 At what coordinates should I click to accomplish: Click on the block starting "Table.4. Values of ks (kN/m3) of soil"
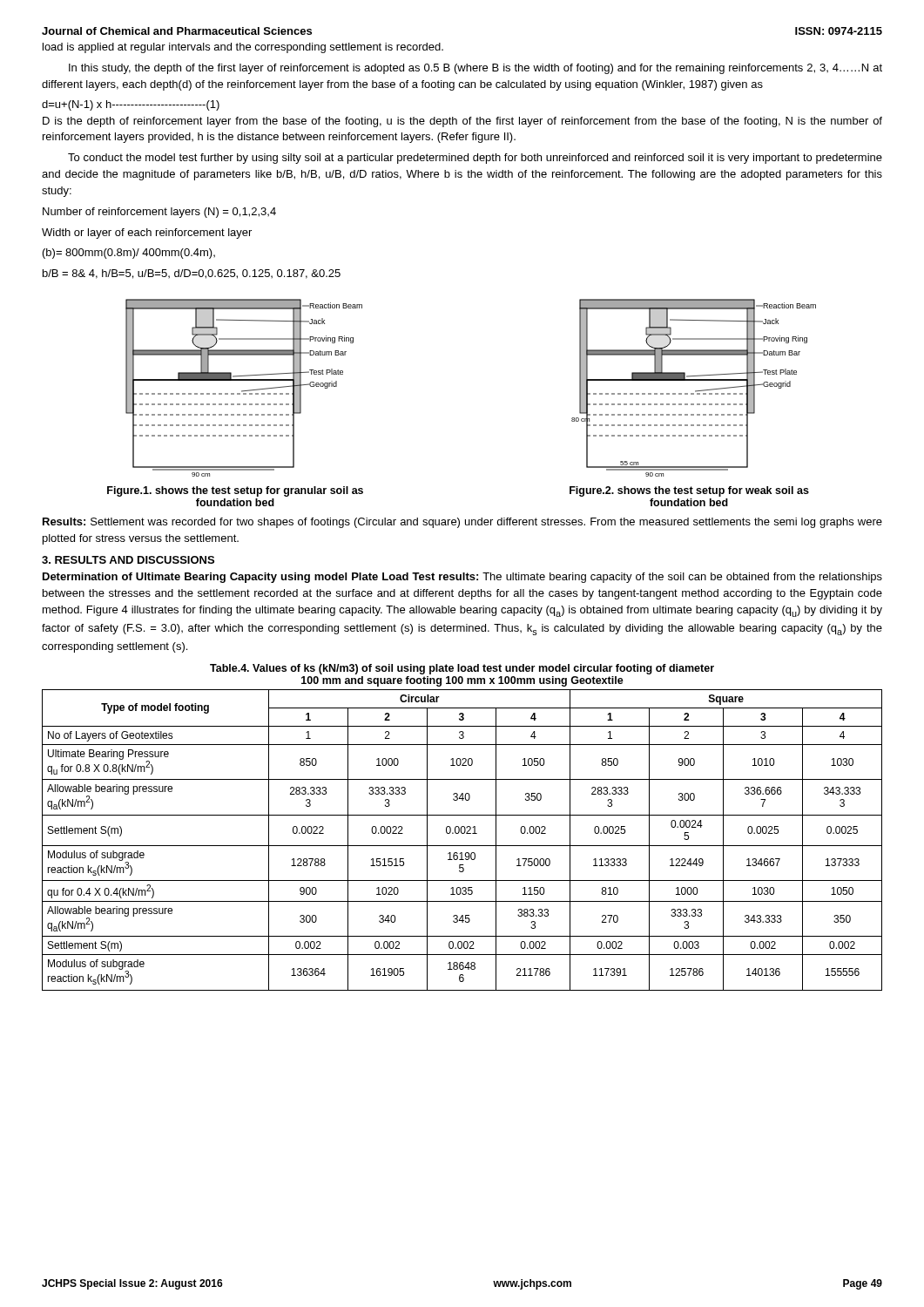462,674
